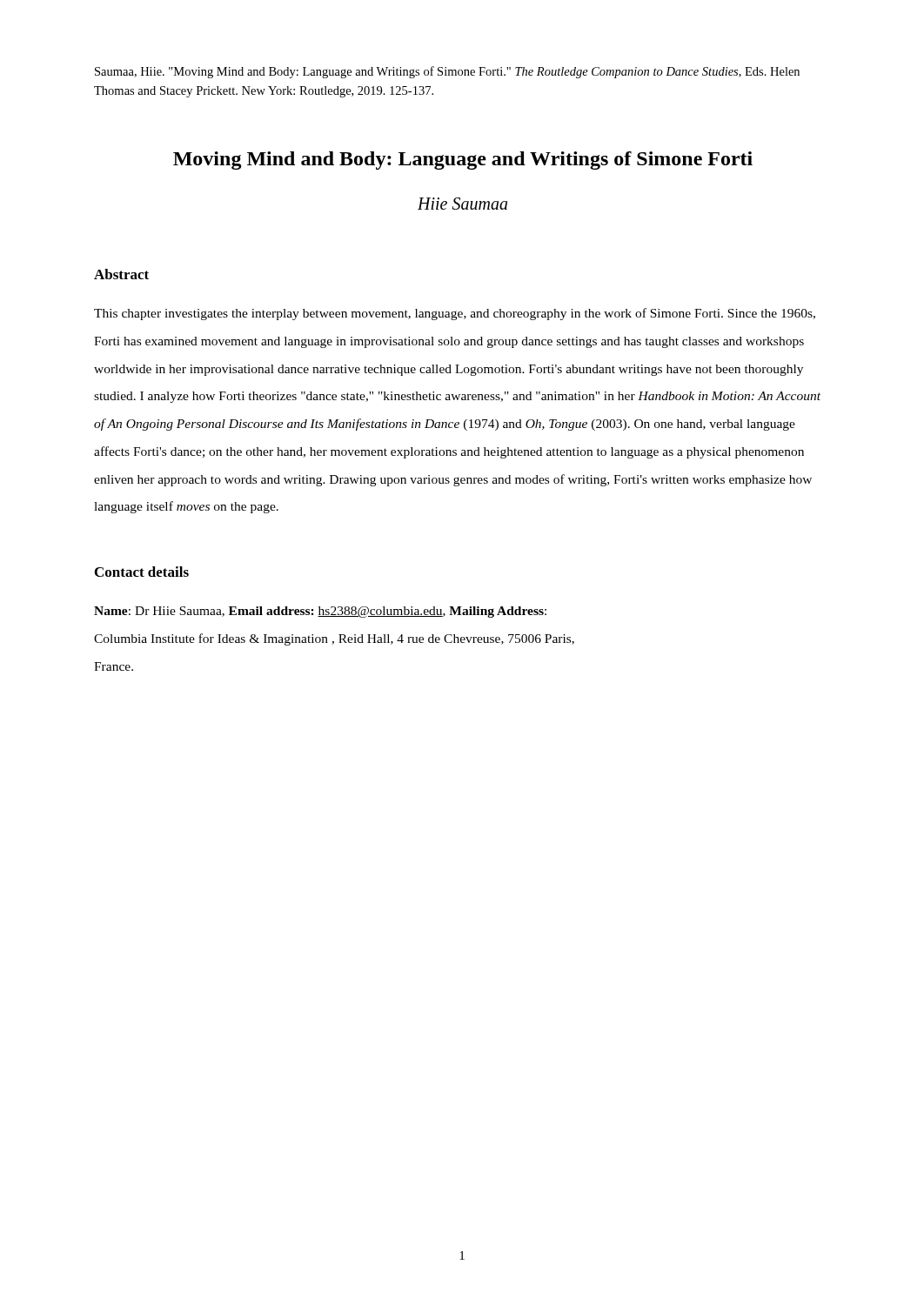
Task: Click on the text block that reads "Saumaa, Hiie. "Moving Mind and Body:"
Action: click(x=447, y=81)
